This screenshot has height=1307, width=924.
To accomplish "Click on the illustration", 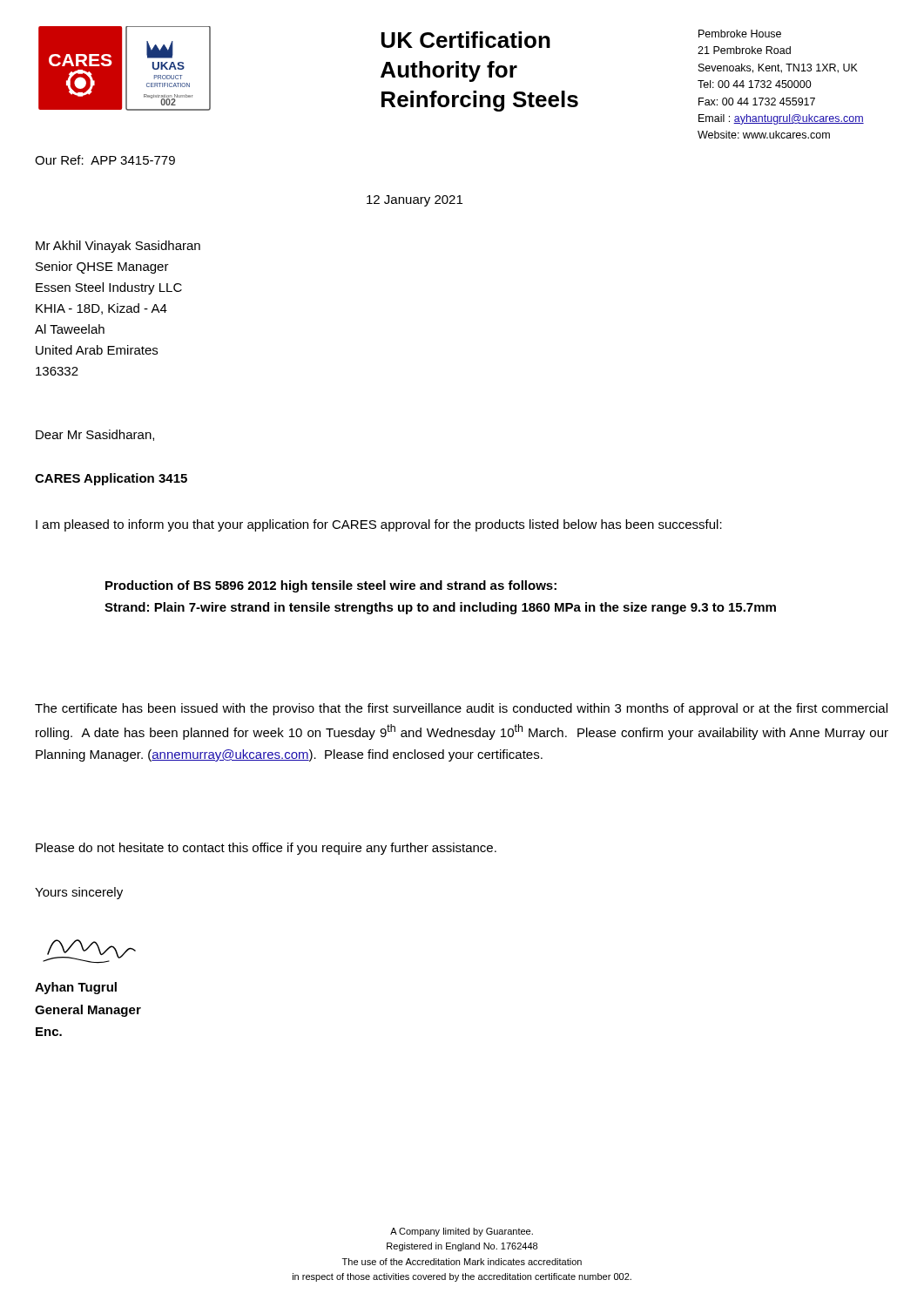I will [x=96, y=941].
